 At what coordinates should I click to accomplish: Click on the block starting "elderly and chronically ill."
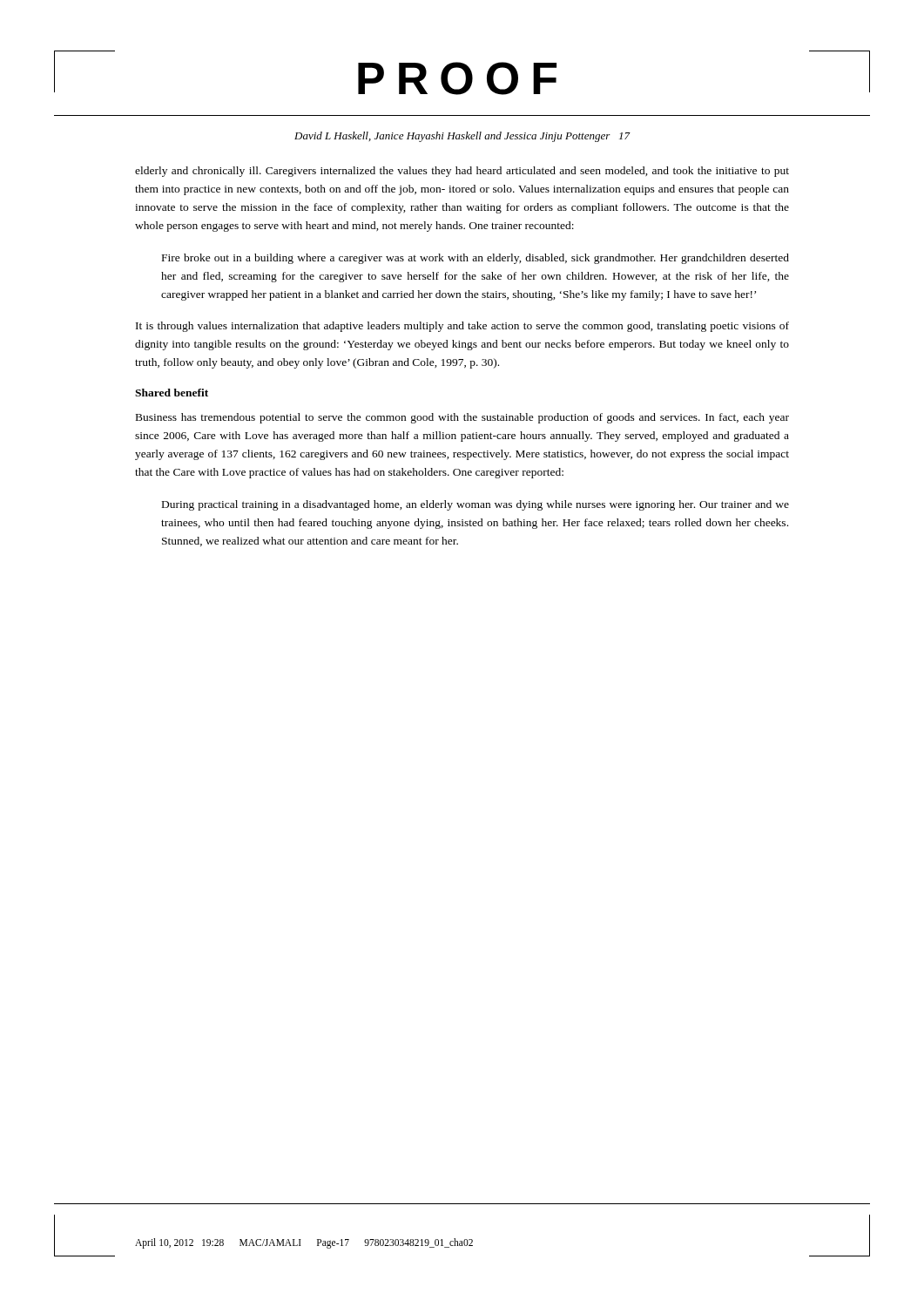(x=462, y=198)
